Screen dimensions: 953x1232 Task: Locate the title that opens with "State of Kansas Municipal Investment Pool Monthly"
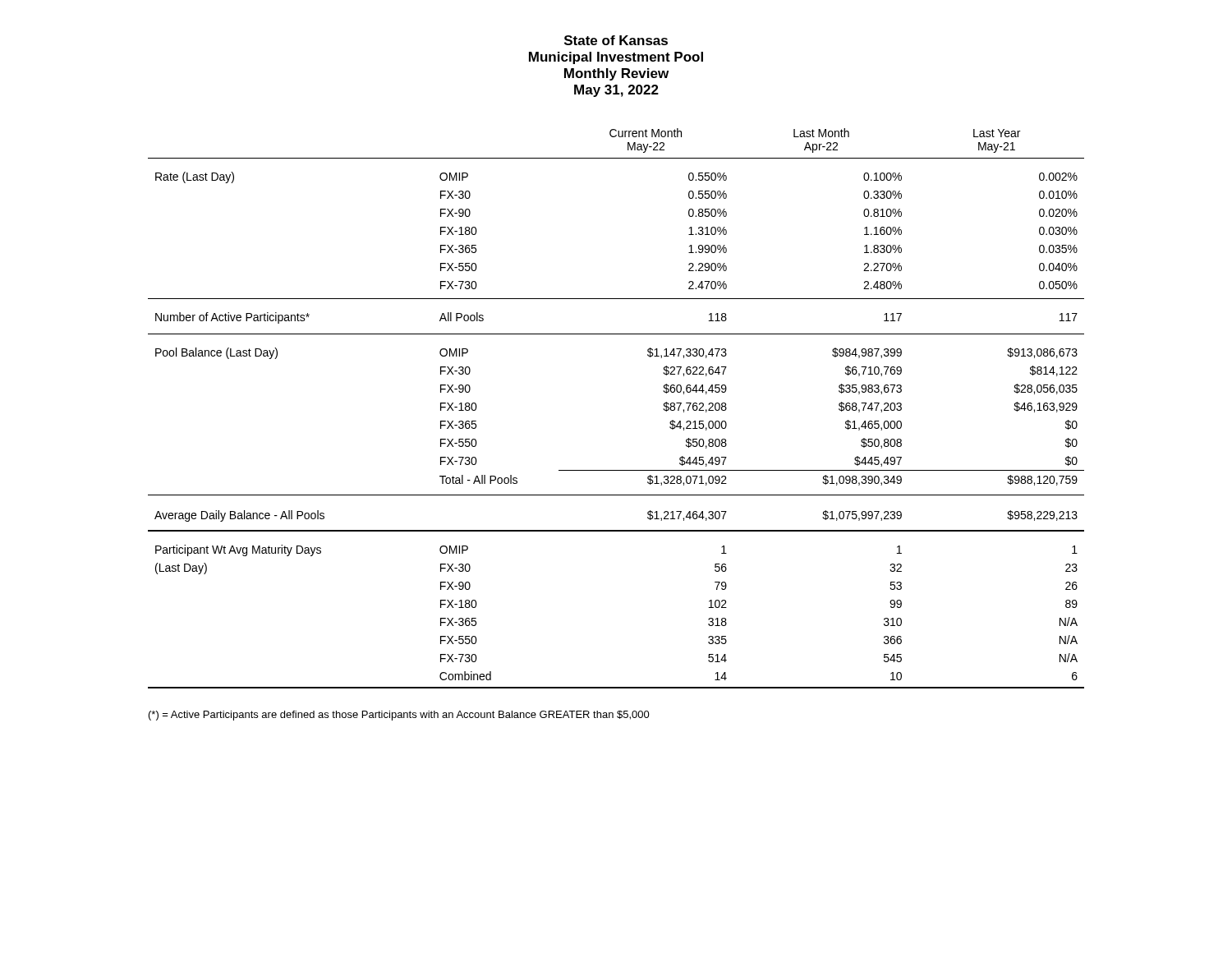pyautogui.click(x=616, y=66)
